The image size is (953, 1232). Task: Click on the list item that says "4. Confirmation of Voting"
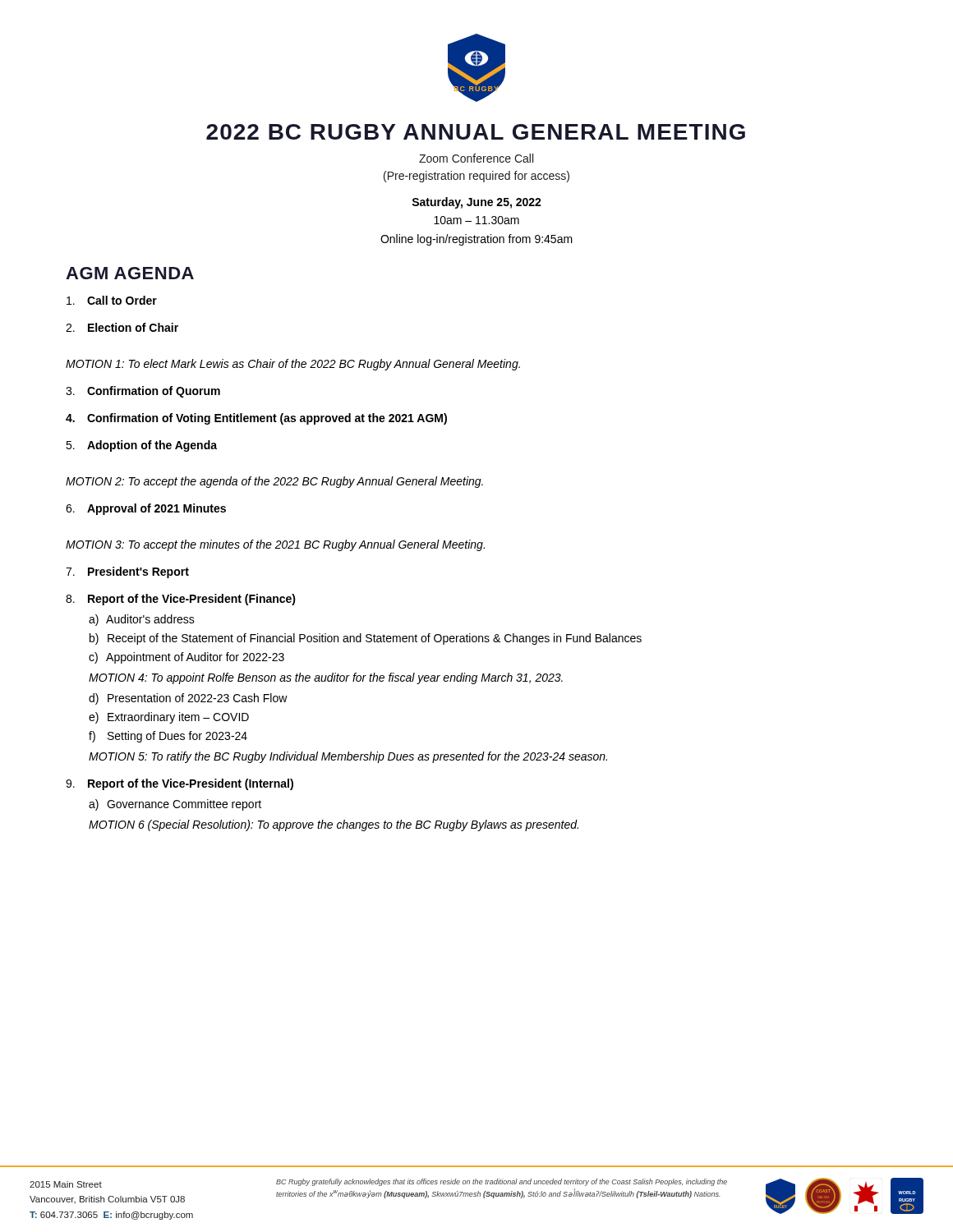point(257,419)
